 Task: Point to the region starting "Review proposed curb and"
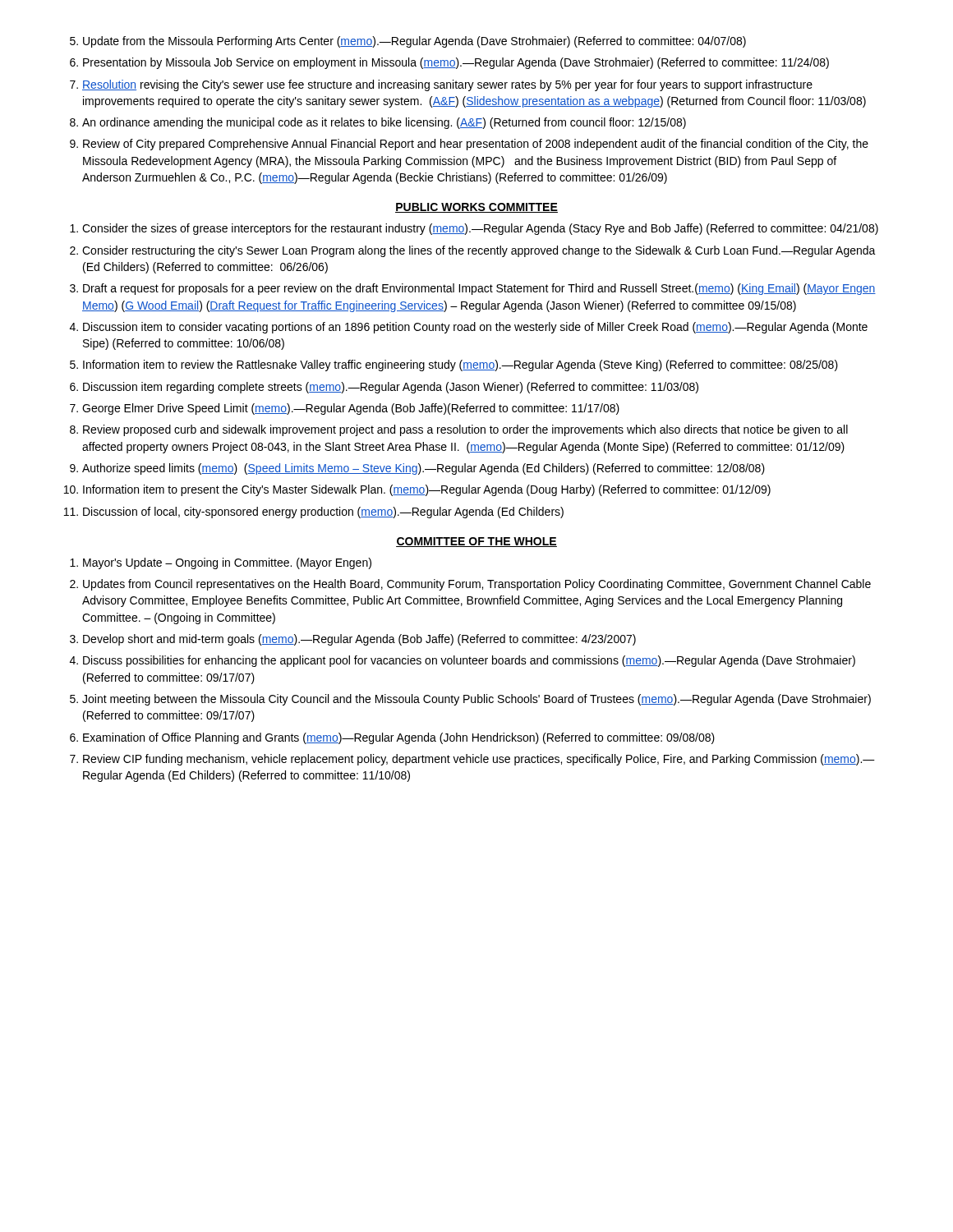(x=485, y=438)
